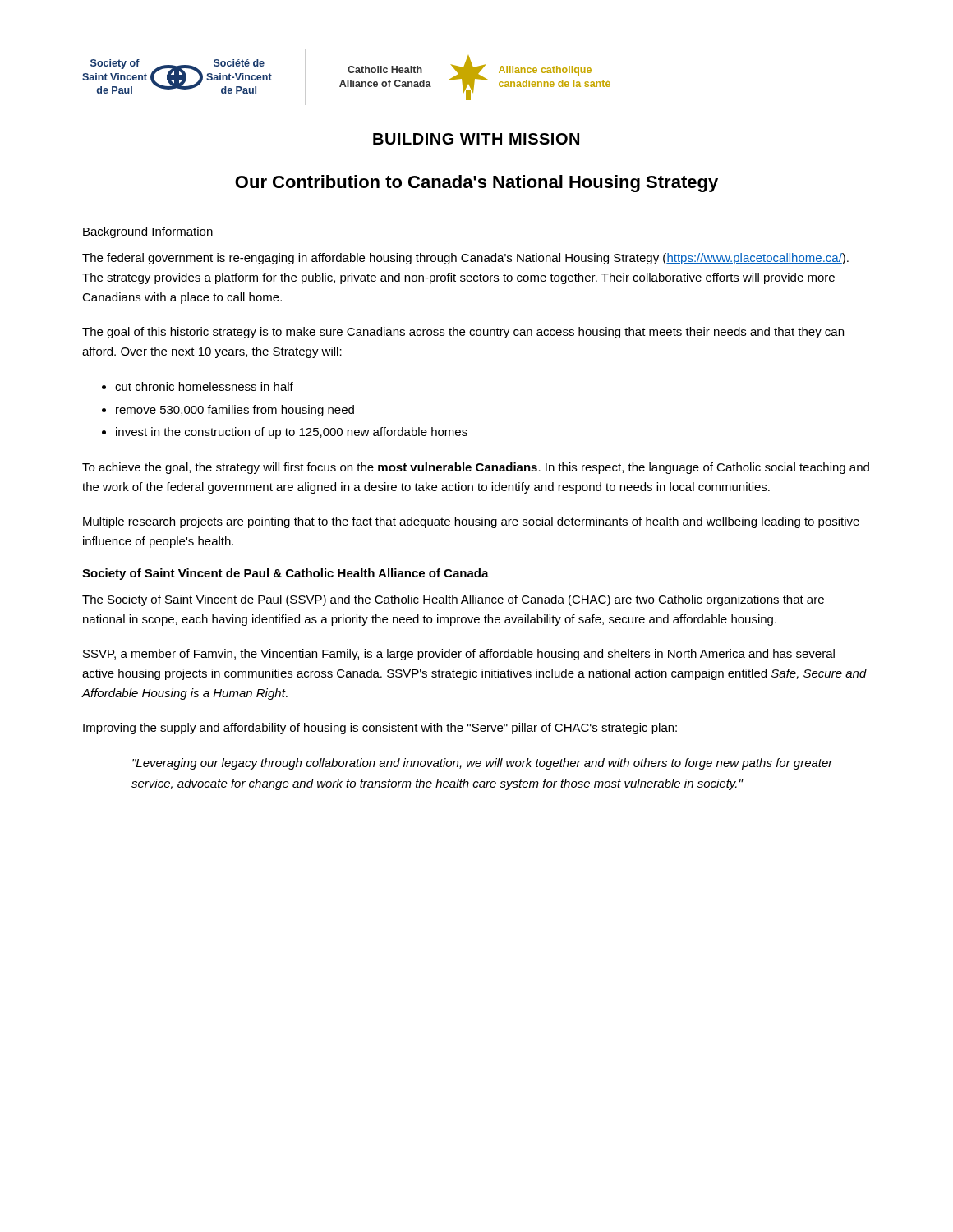The height and width of the screenshot is (1232, 953).
Task: Locate the text starting "Society of Saint Vincent"
Action: click(x=285, y=572)
